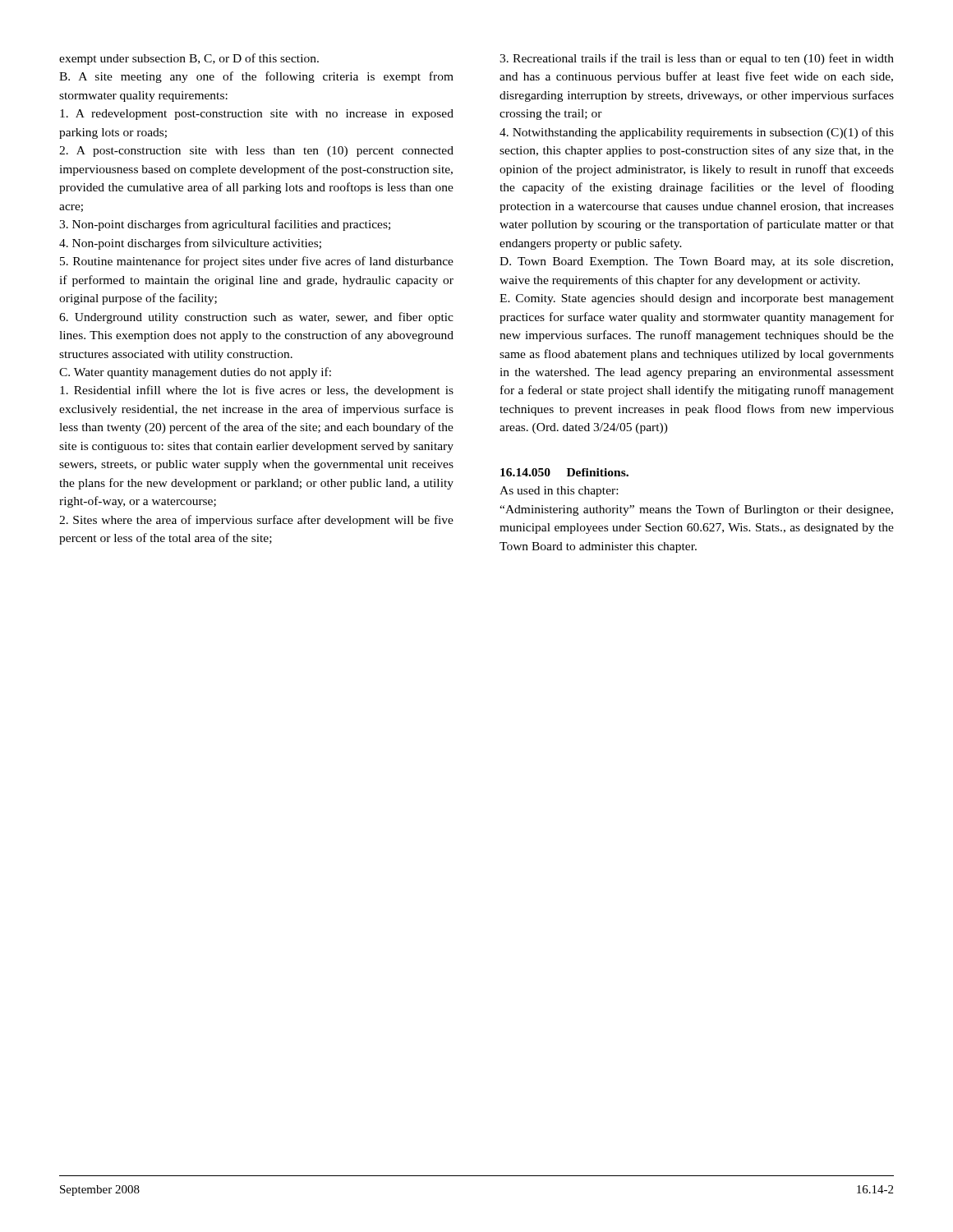The width and height of the screenshot is (953, 1232).
Task: Point to the block beginning "E. Comity. State agencies should design"
Action: tap(697, 363)
